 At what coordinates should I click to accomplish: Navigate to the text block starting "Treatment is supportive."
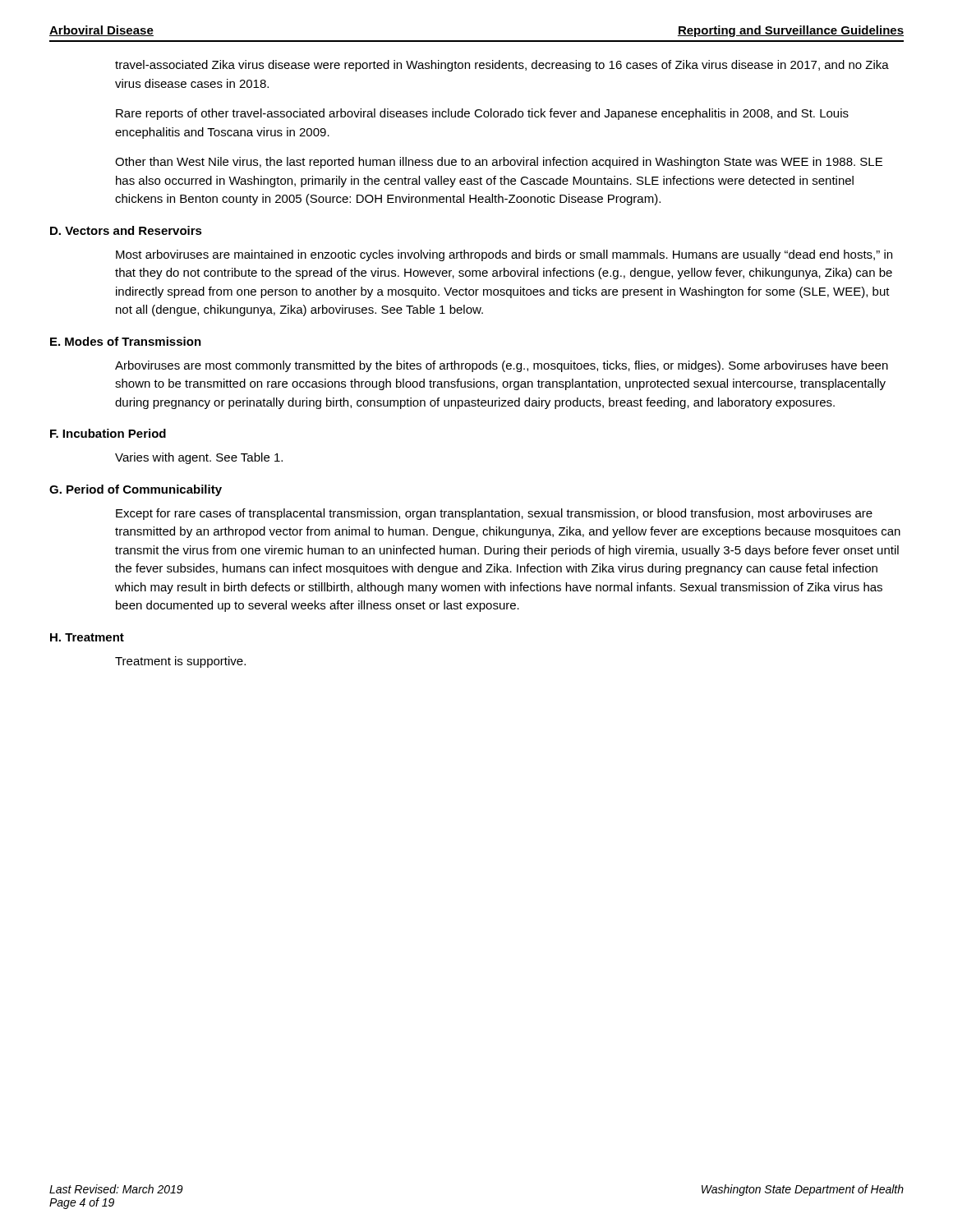[x=181, y=660]
